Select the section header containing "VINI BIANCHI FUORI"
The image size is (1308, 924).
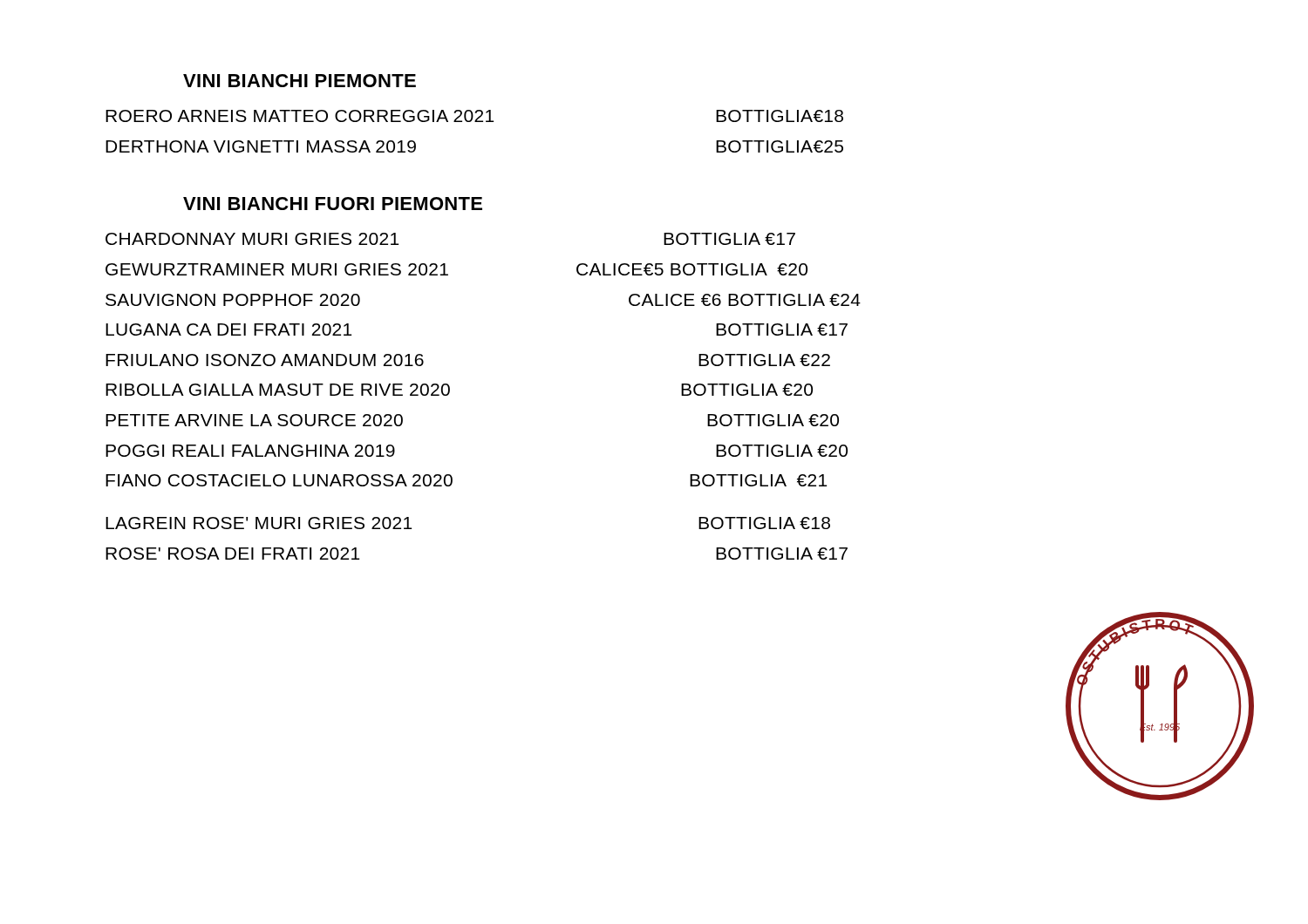point(333,204)
